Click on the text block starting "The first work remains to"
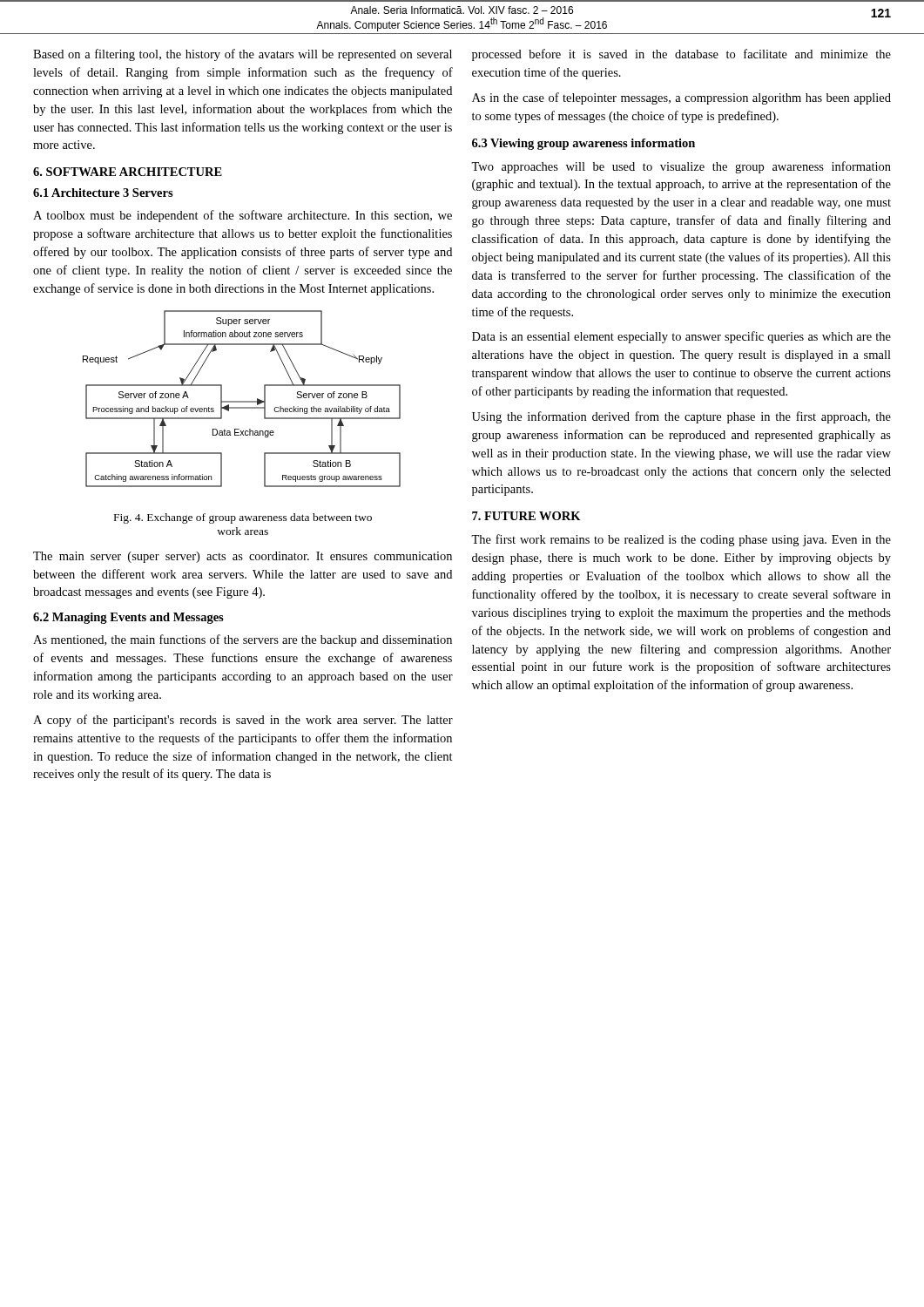The height and width of the screenshot is (1307, 924). coord(681,613)
